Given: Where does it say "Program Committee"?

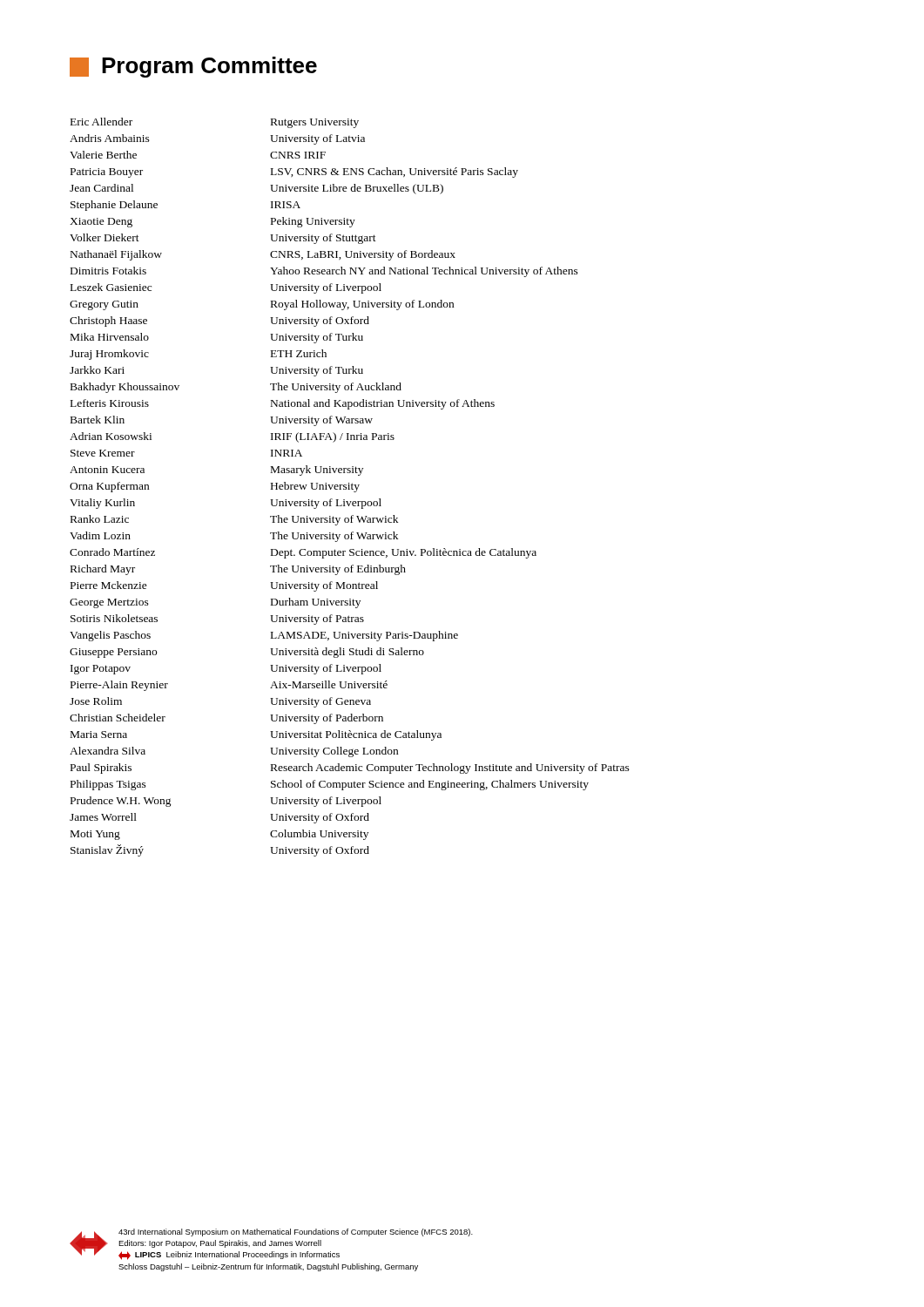Looking at the screenshot, I should [x=194, y=66].
